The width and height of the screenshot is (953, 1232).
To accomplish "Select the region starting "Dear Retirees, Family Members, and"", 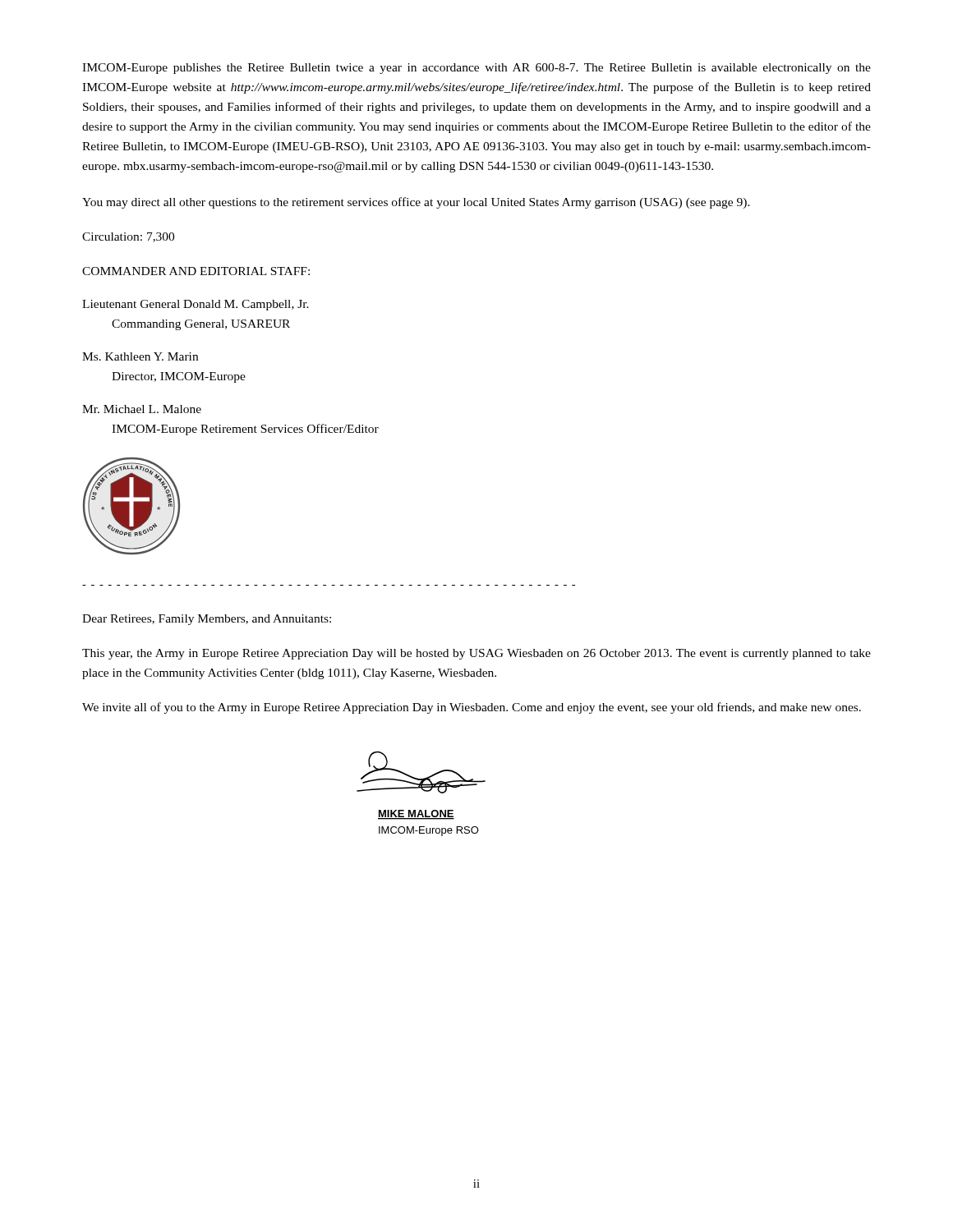I will [207, 618].
